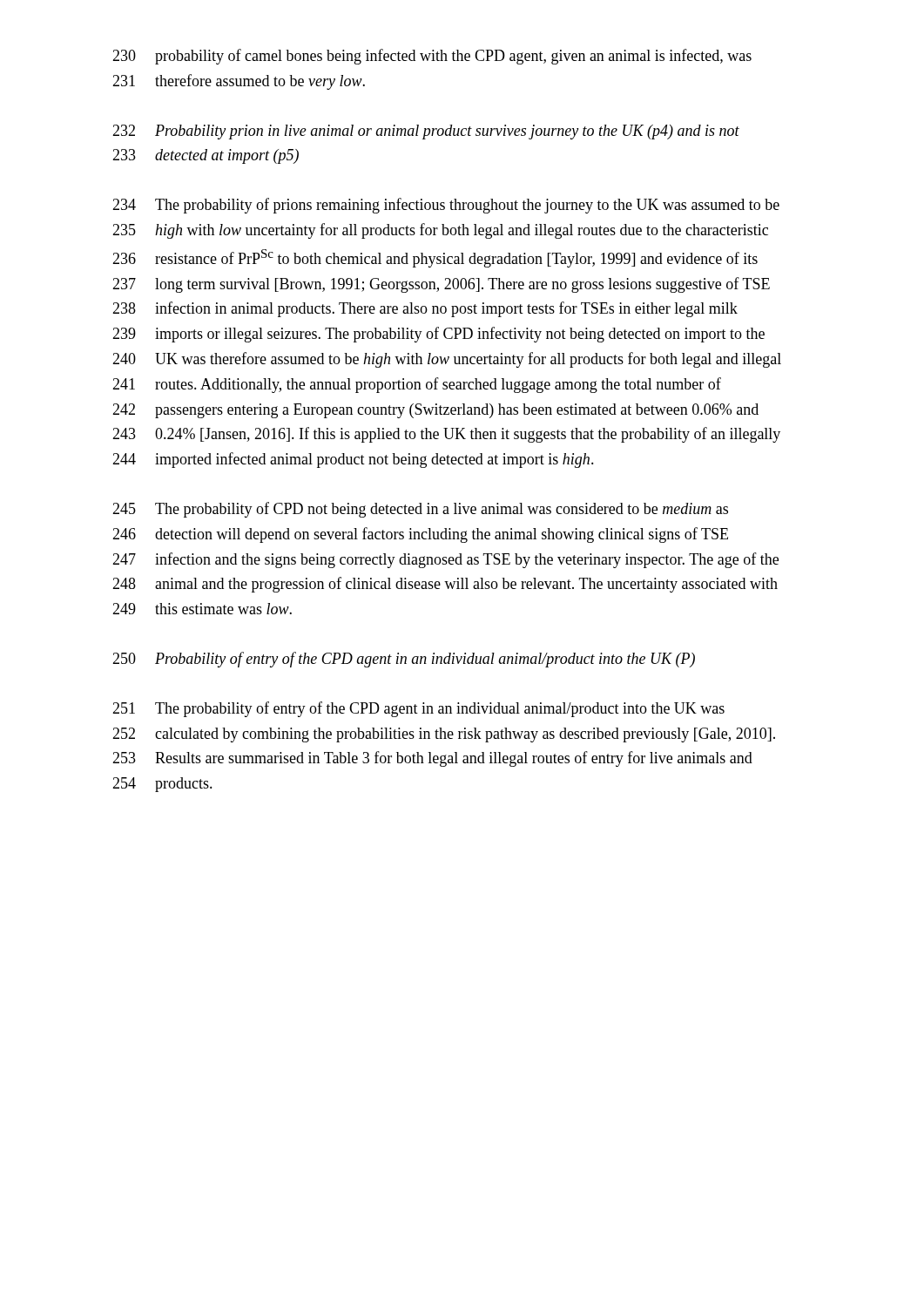Navigate to the text block starting "232 Probability prion in live animal or animal"
The image size is (924, 1307).
pos(474,143)
